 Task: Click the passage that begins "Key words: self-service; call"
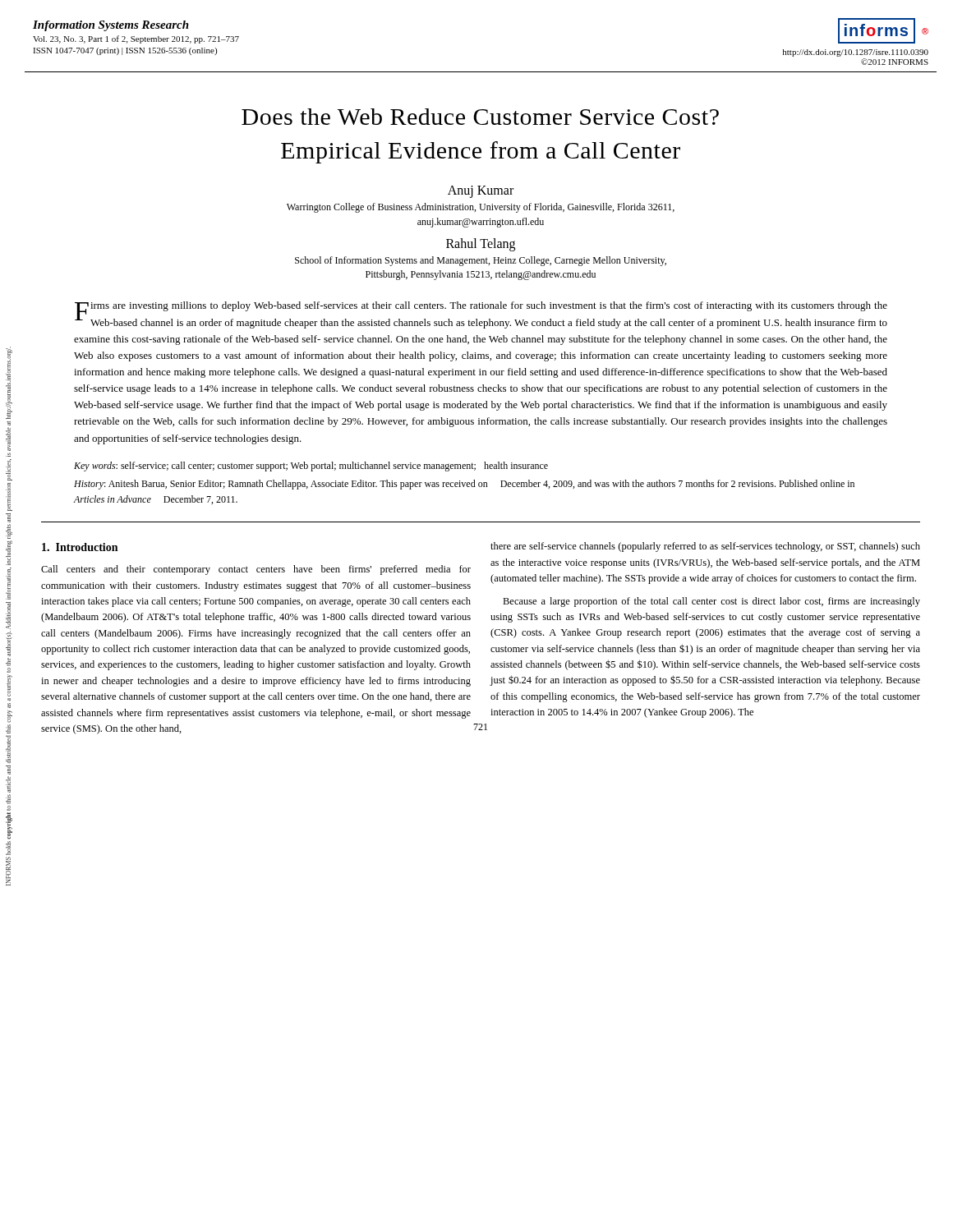click(481, 483)
